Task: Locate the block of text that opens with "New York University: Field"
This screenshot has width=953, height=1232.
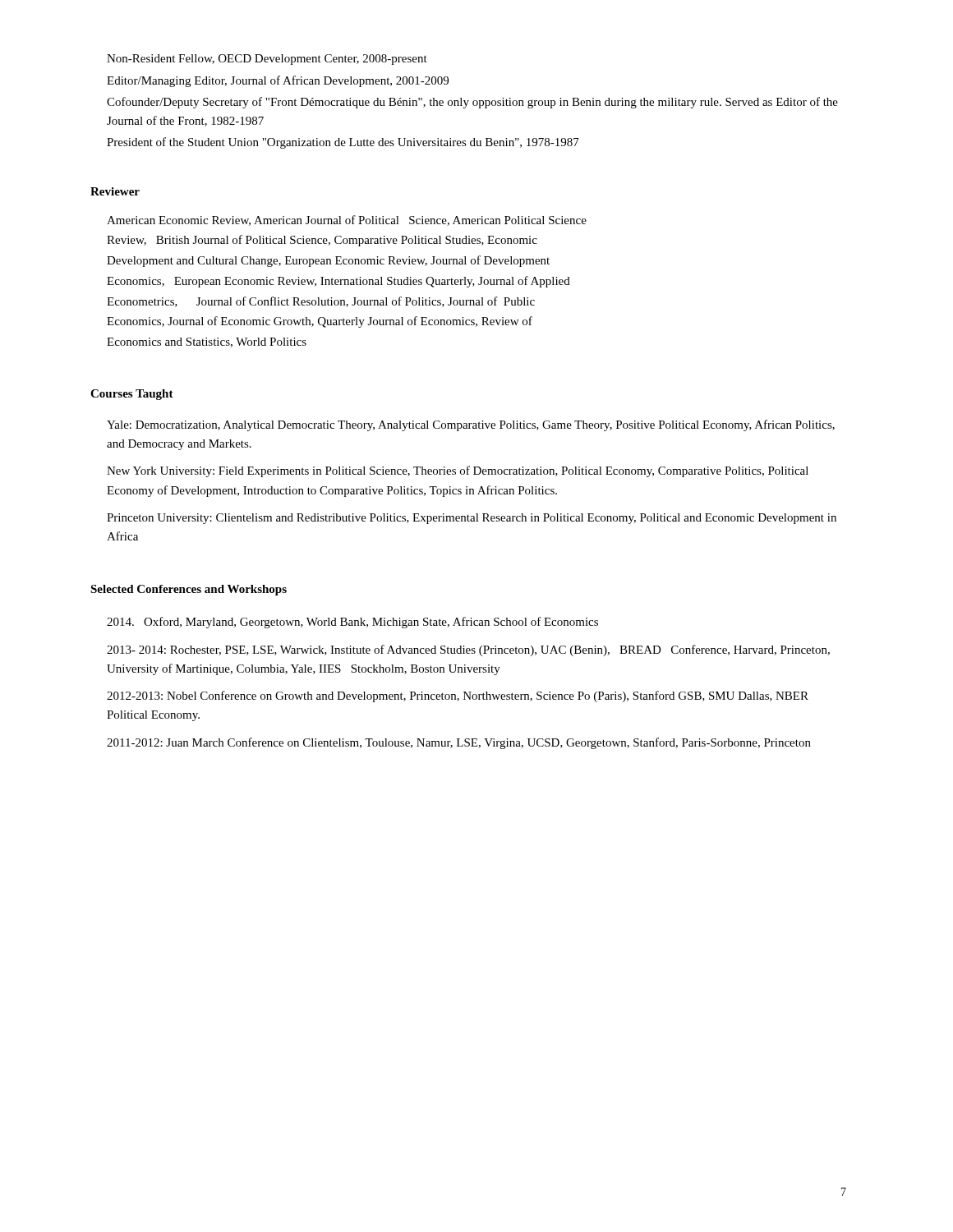Action: 458,480
